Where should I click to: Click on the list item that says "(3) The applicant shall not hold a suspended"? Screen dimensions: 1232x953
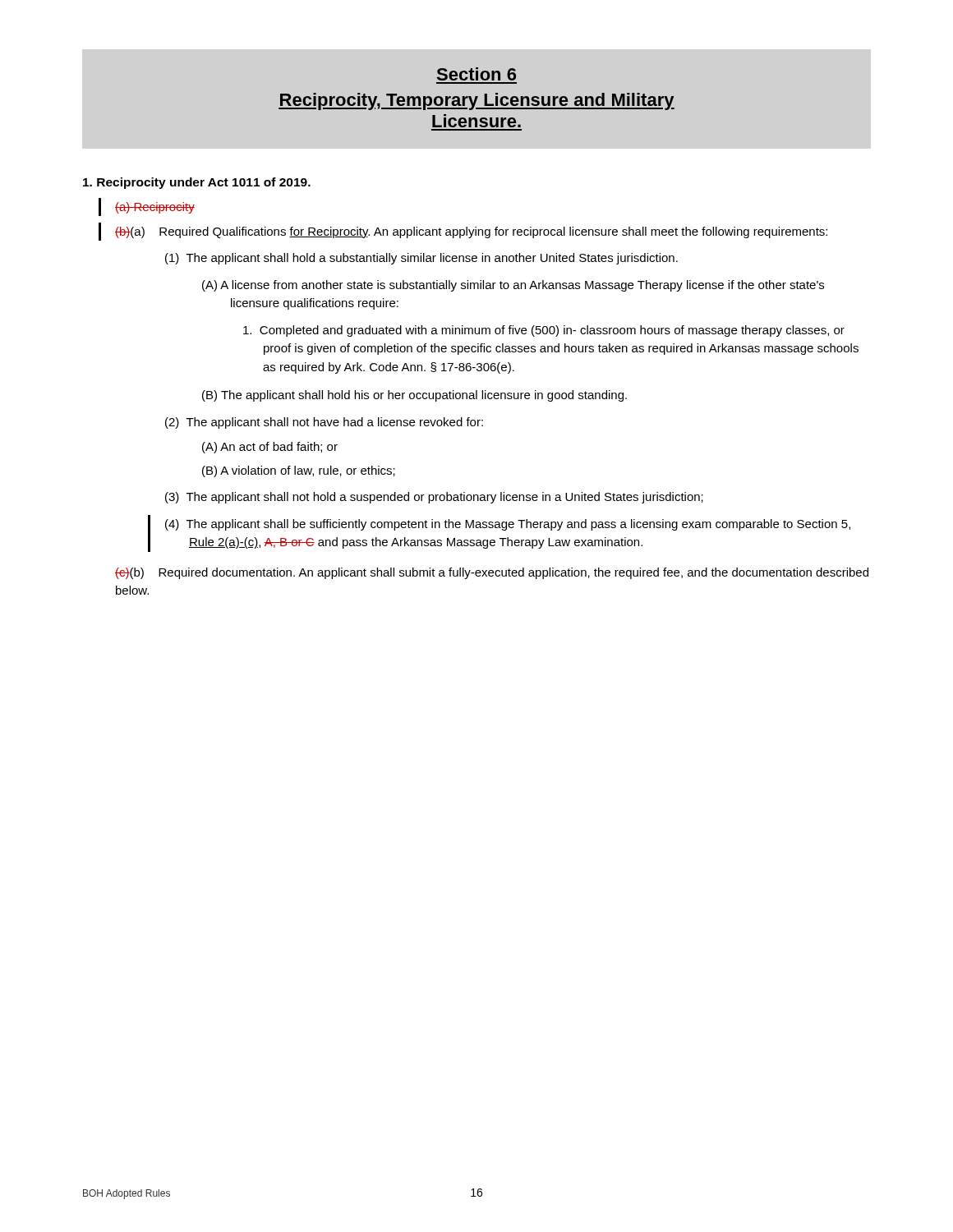pos(434,497)
